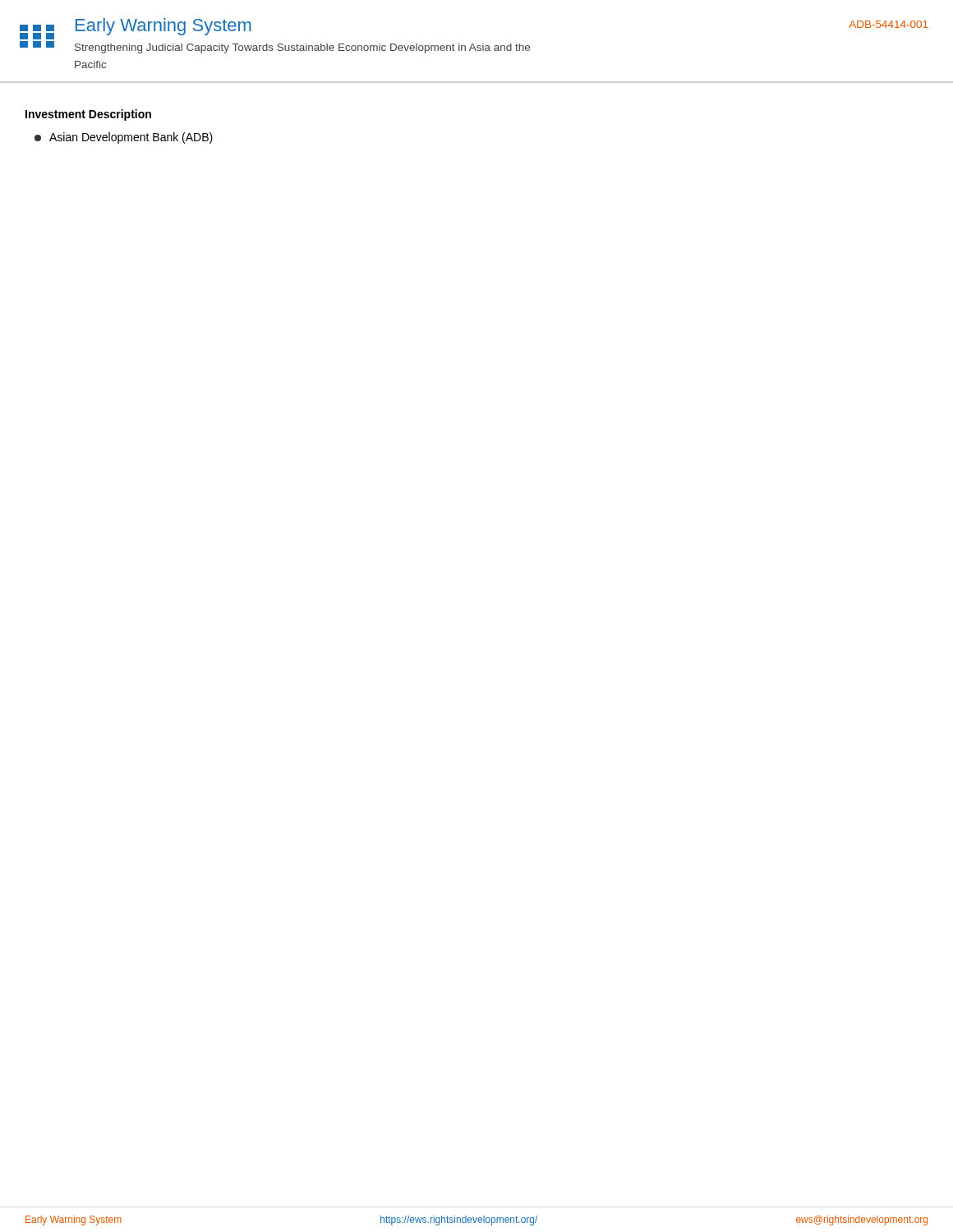Locate the list item that reads "Asian Development Bank (ADB)"
The width and height of the screenshot is (953, 1232).
tap(124, 137)
